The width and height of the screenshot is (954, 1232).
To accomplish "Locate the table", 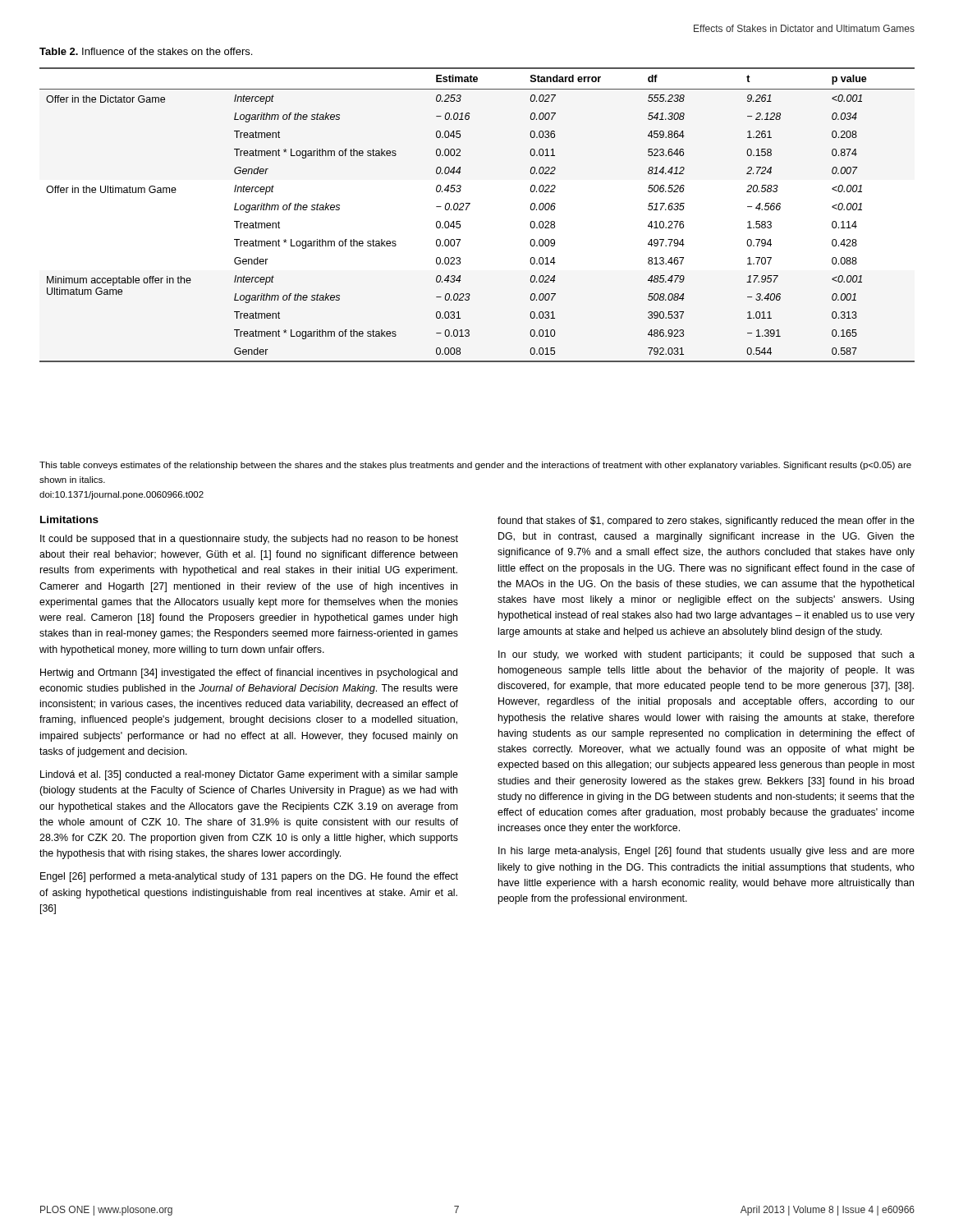I will click(477, 215).
